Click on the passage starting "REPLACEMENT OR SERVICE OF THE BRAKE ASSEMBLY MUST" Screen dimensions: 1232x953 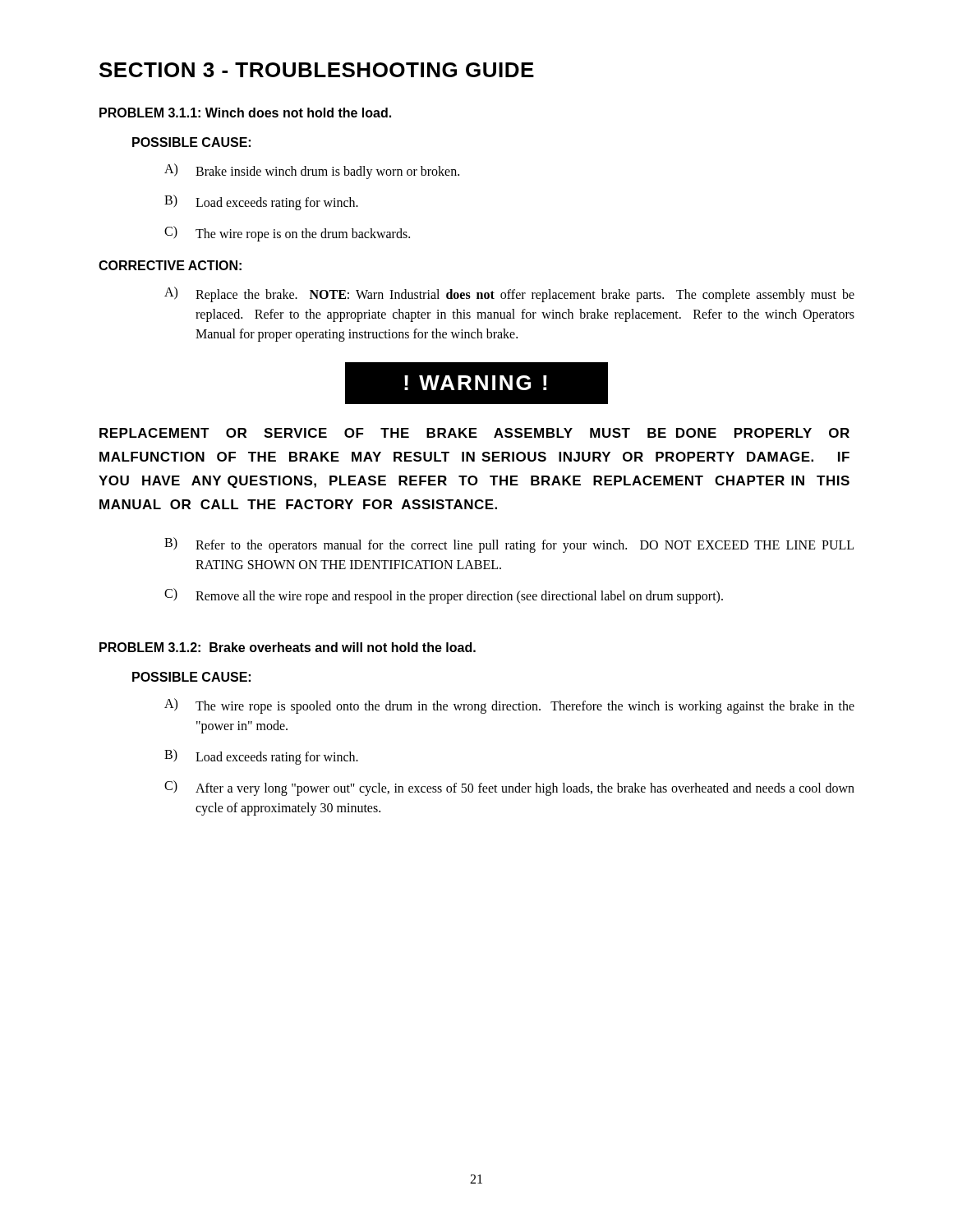(476, 470)
